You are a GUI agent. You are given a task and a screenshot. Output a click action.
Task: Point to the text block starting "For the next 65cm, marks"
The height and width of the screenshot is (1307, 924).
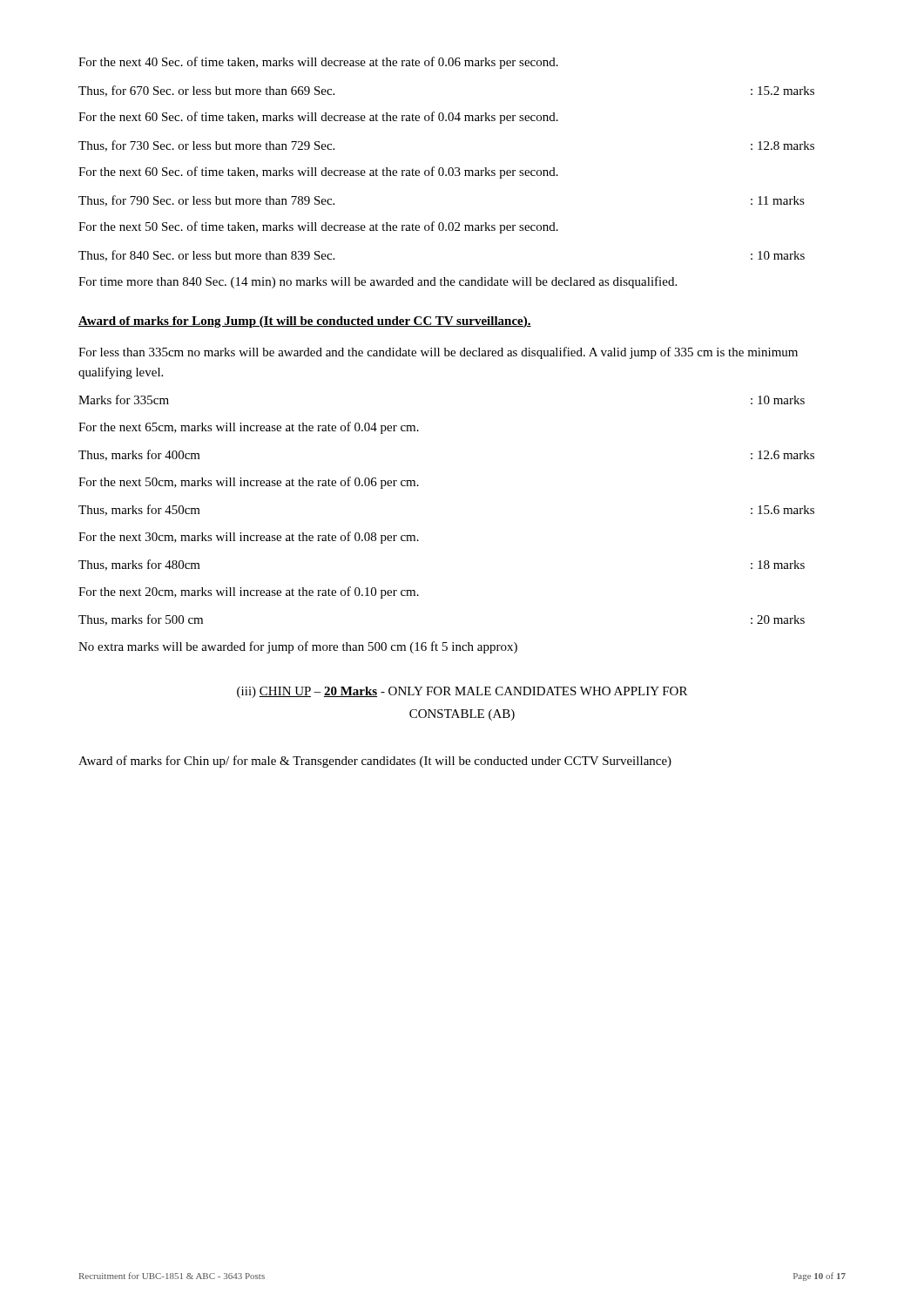point(249,427)
